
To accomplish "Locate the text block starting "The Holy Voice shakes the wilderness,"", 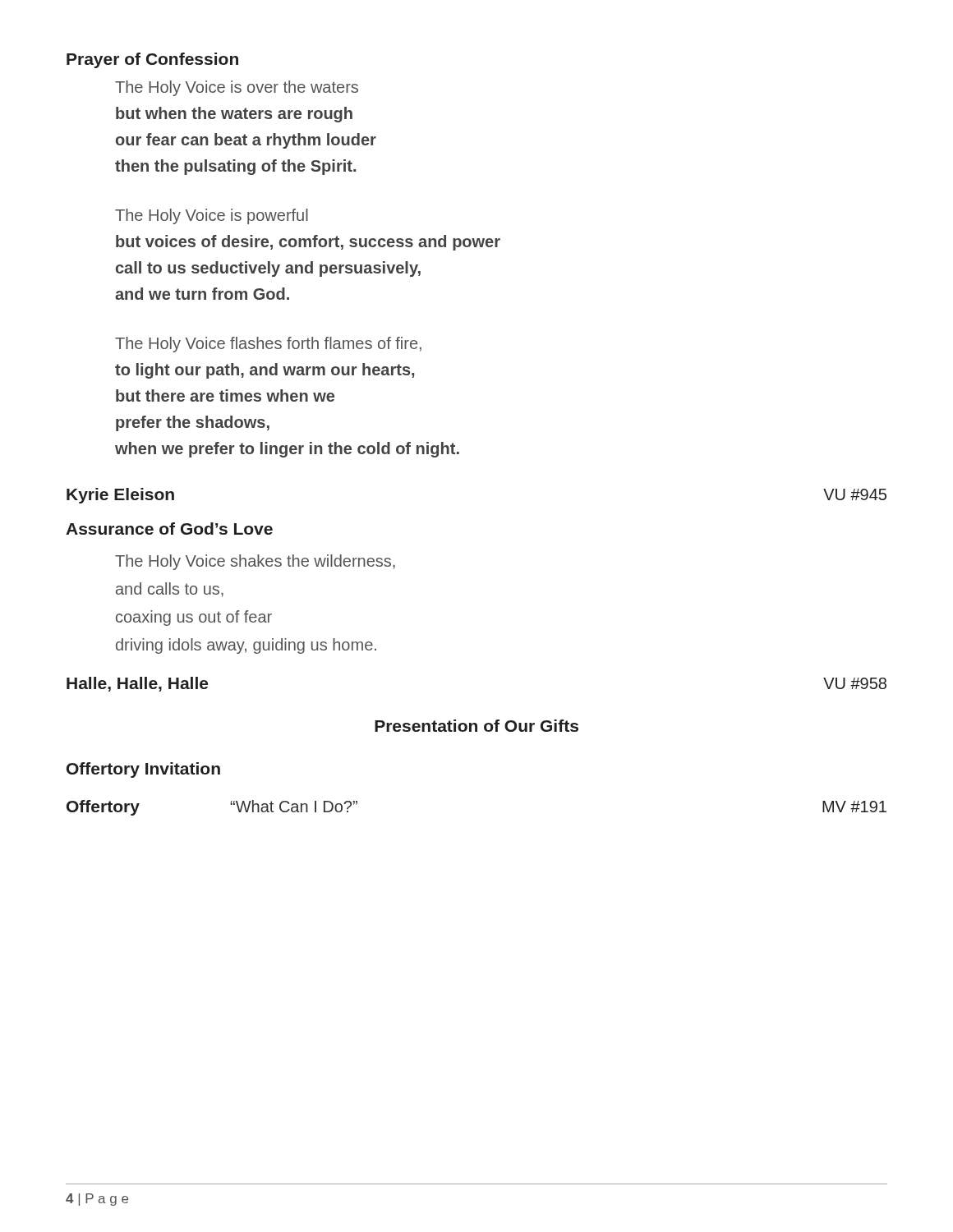I will pos(256,603).
